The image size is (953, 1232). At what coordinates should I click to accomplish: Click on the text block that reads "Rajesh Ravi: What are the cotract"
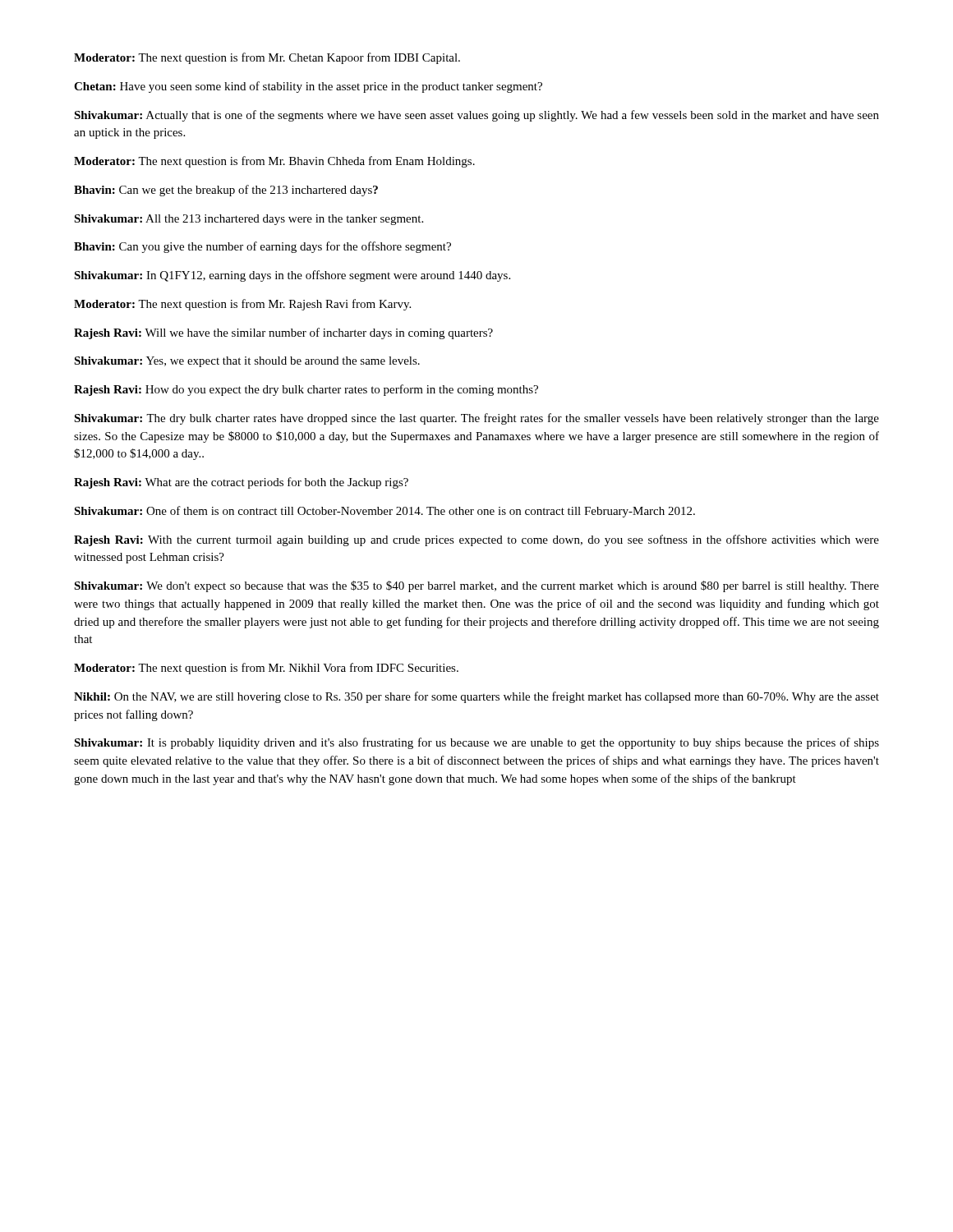pyautogui.click(x=241, y=482)
